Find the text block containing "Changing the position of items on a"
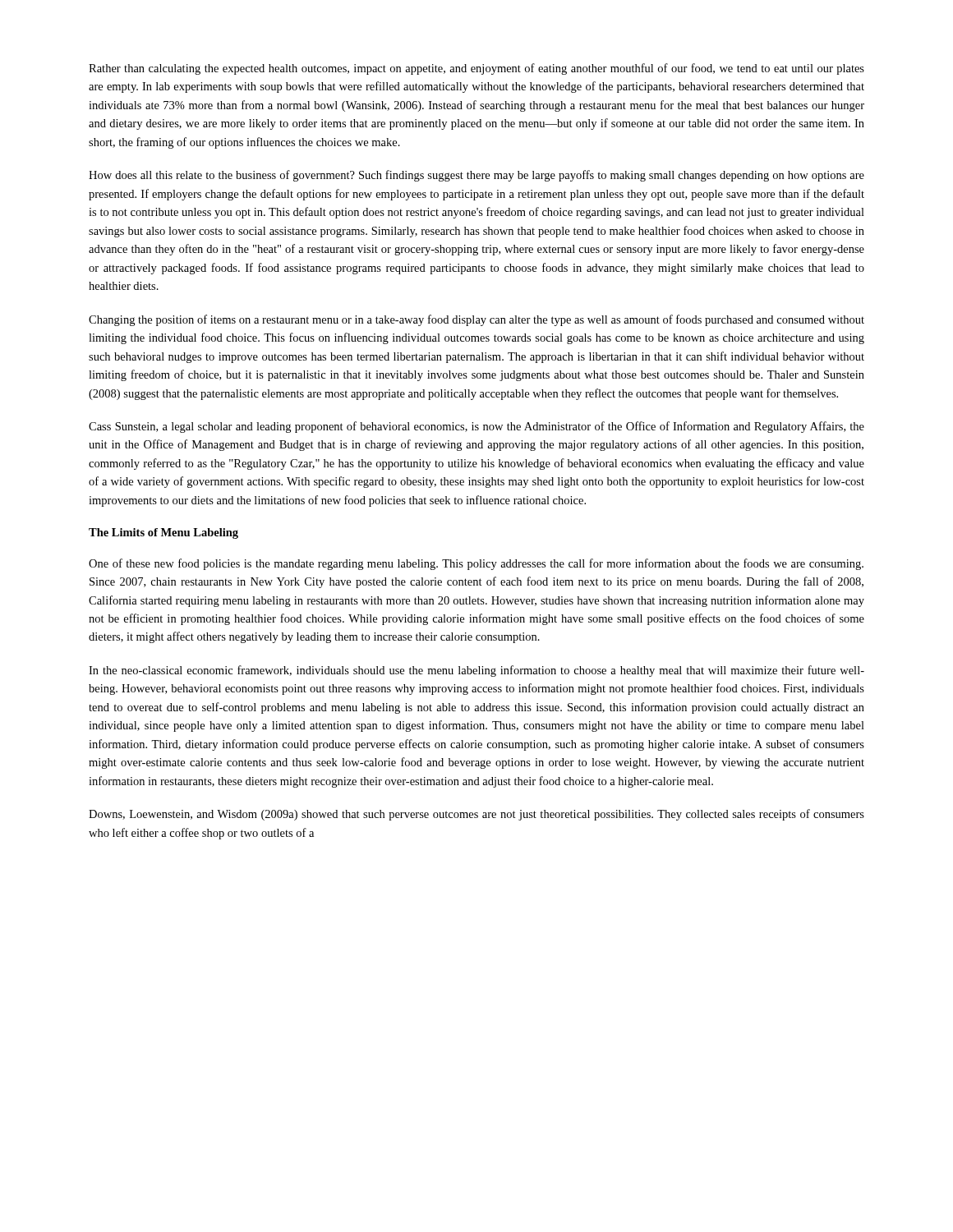 (x=476, y=356)
